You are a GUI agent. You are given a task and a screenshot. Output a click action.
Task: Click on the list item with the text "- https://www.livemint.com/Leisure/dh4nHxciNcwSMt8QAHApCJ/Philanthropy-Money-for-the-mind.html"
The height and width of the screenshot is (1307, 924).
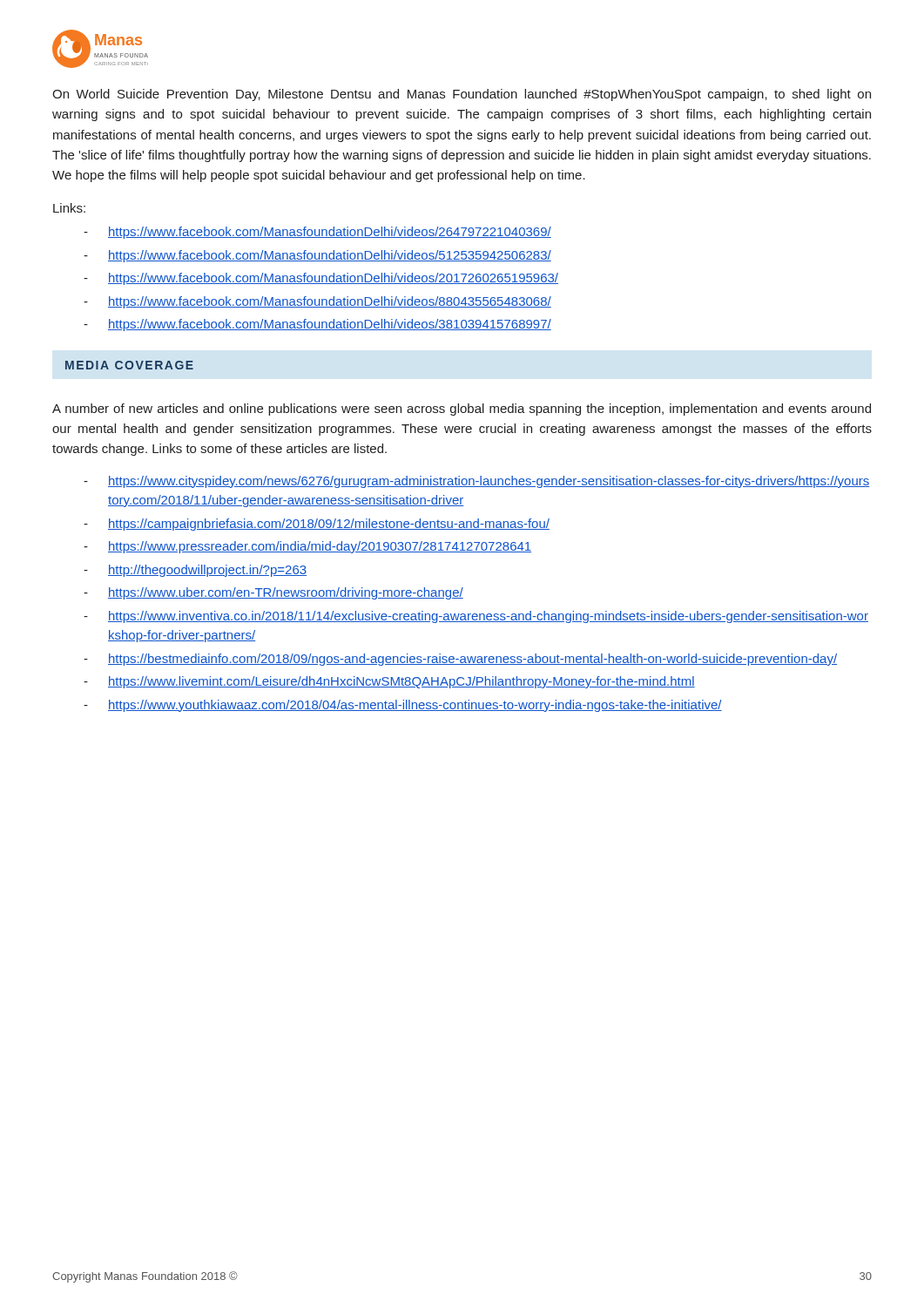click(x=373, y=682)
